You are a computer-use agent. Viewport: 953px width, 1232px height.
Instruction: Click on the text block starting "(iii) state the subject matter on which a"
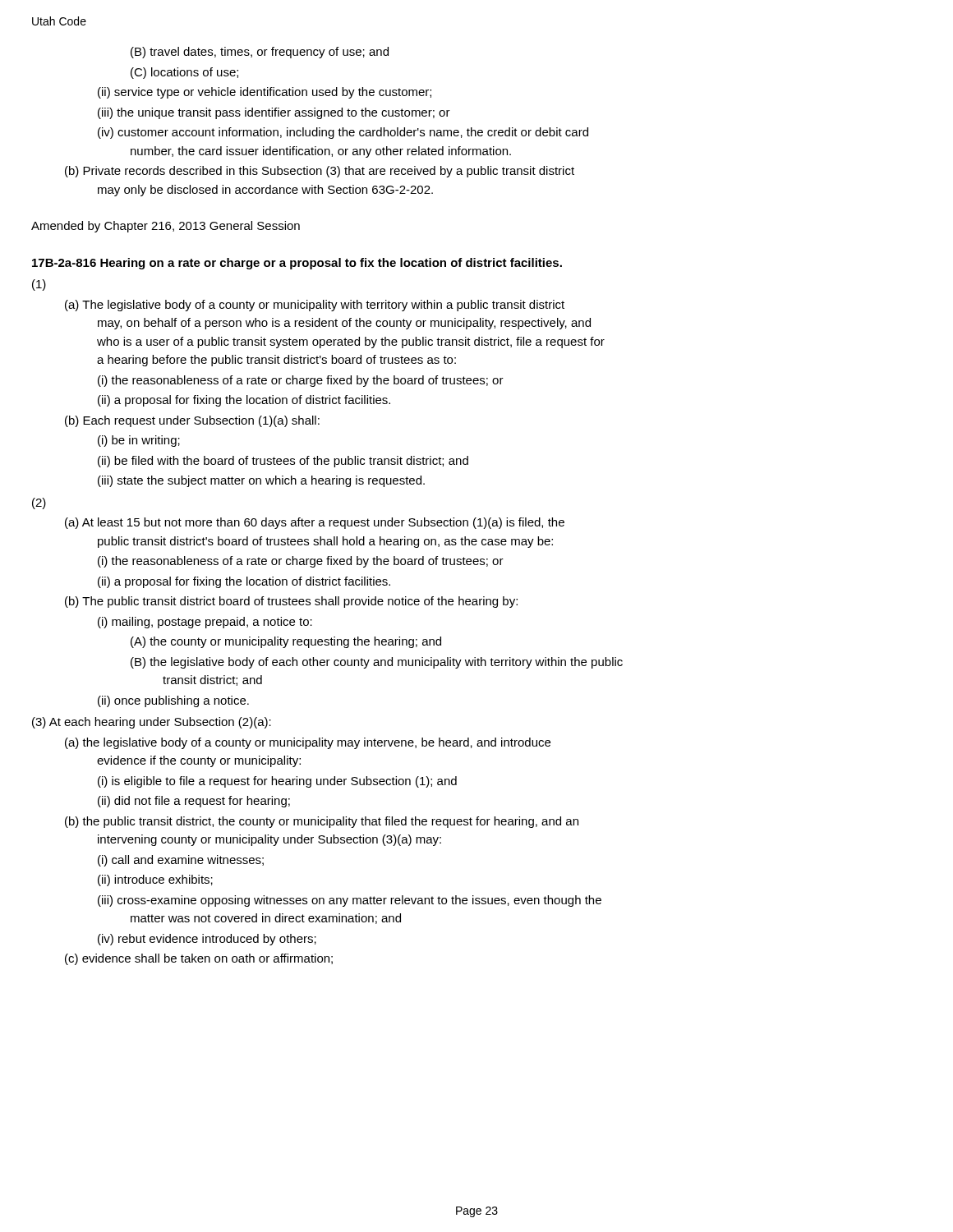[x=261, y=480]
